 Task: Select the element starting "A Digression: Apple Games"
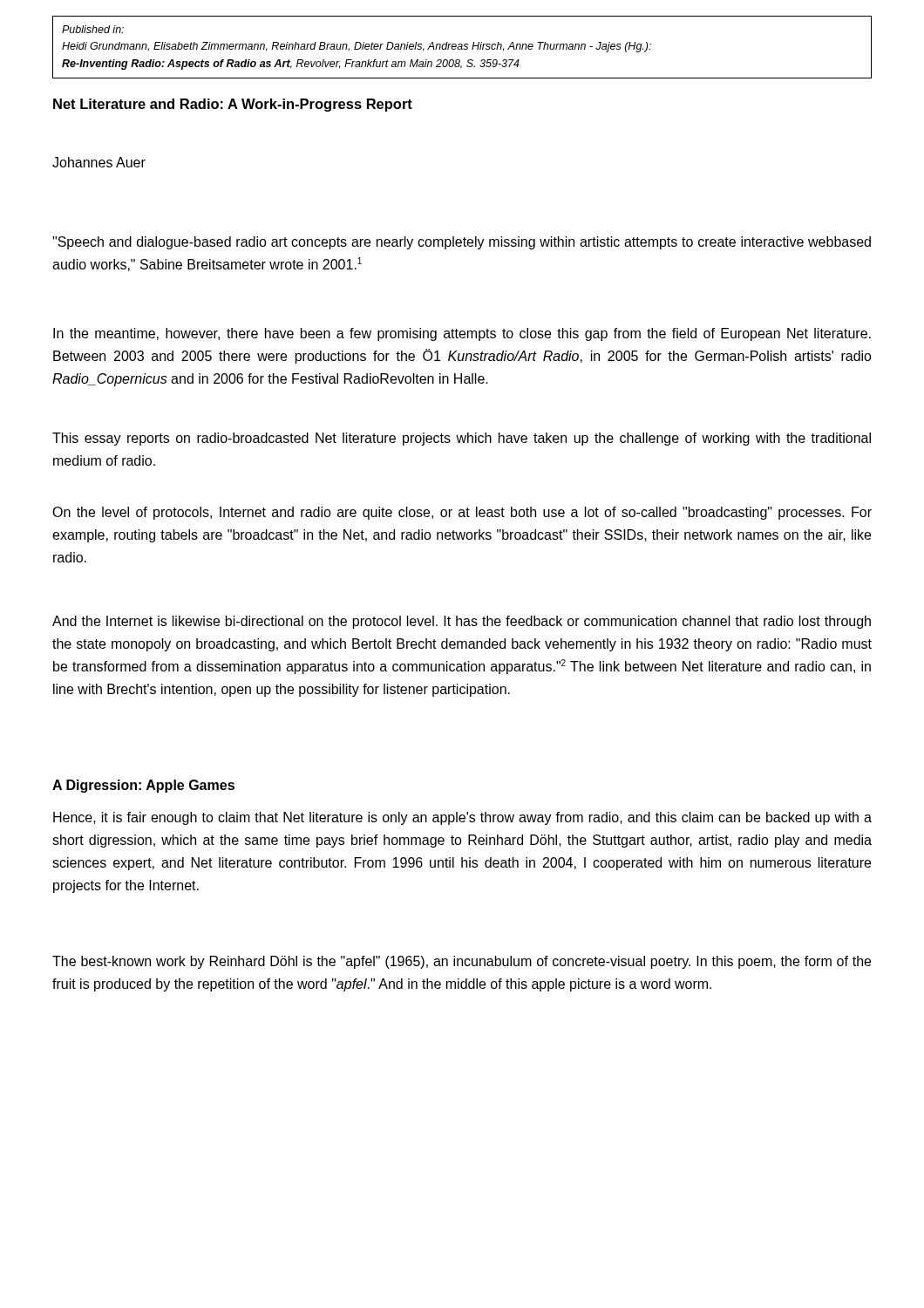point(144,785)
